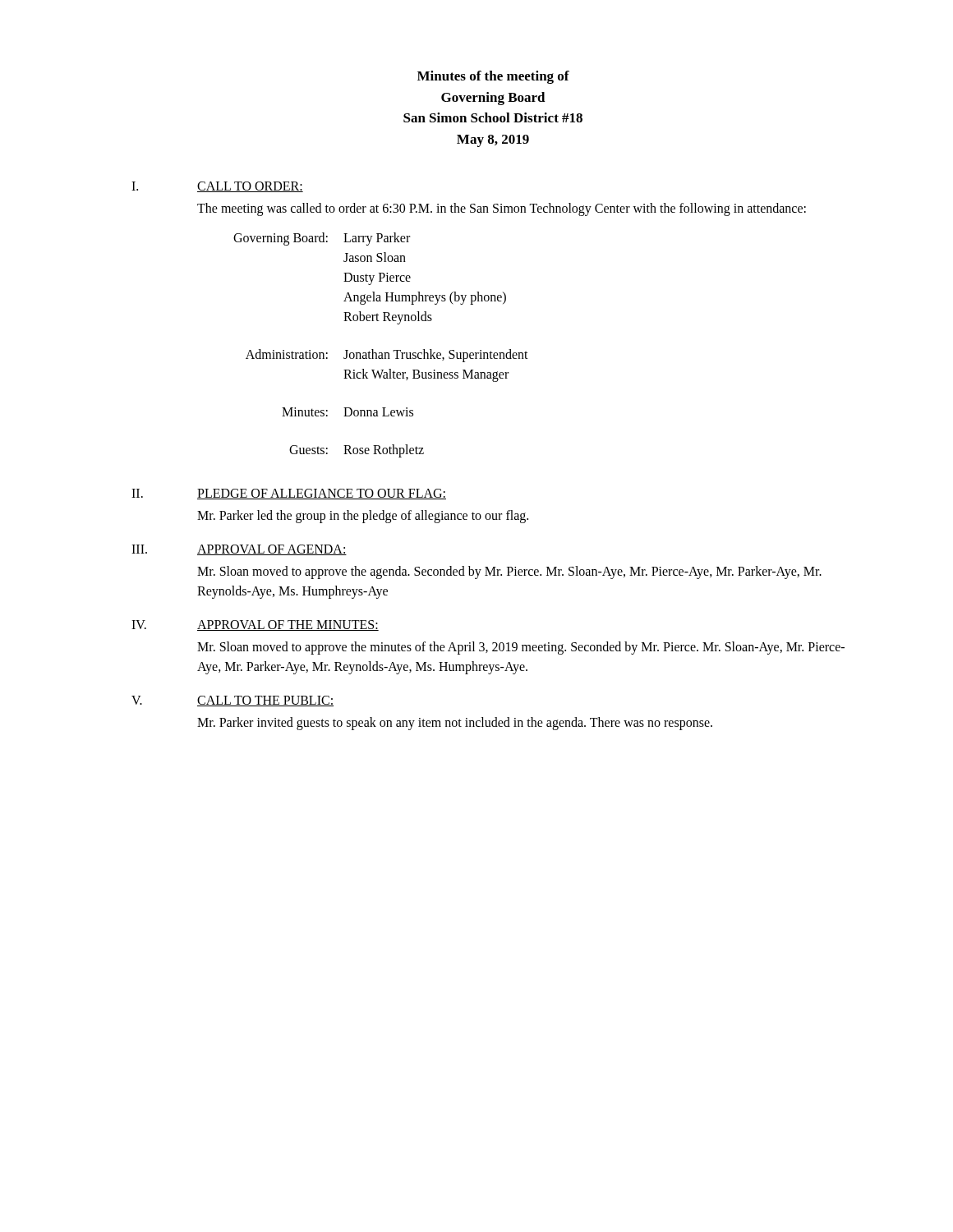The width and height of the screenshot is (953, 1232).
Task: Find the text starting "CALL TO THE"
Action: pyautogui.click(x=265, y=700)
